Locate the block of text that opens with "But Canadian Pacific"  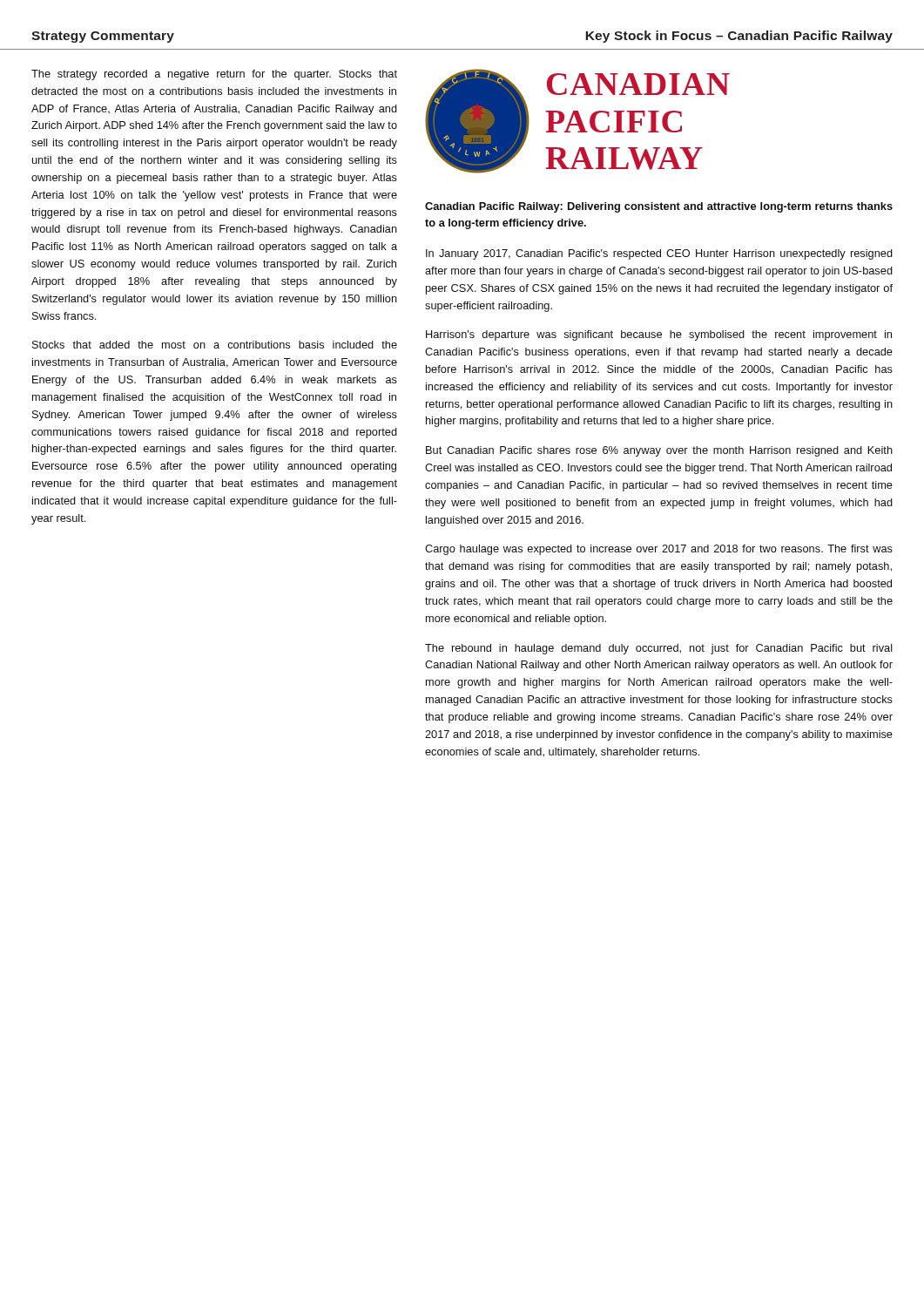pyautogui.click(x=659, y=485)
